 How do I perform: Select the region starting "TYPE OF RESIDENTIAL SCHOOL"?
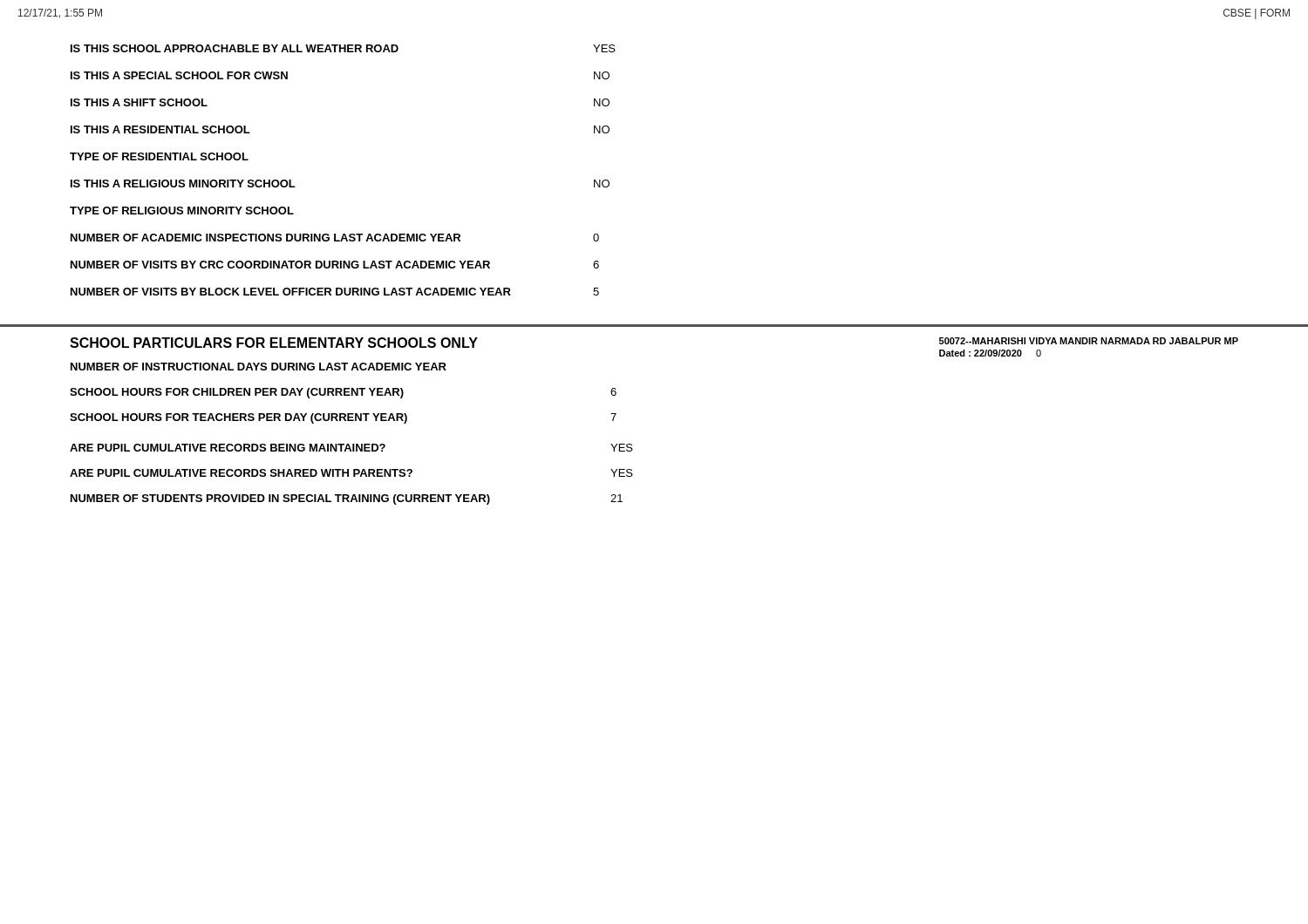click(159, 156)
